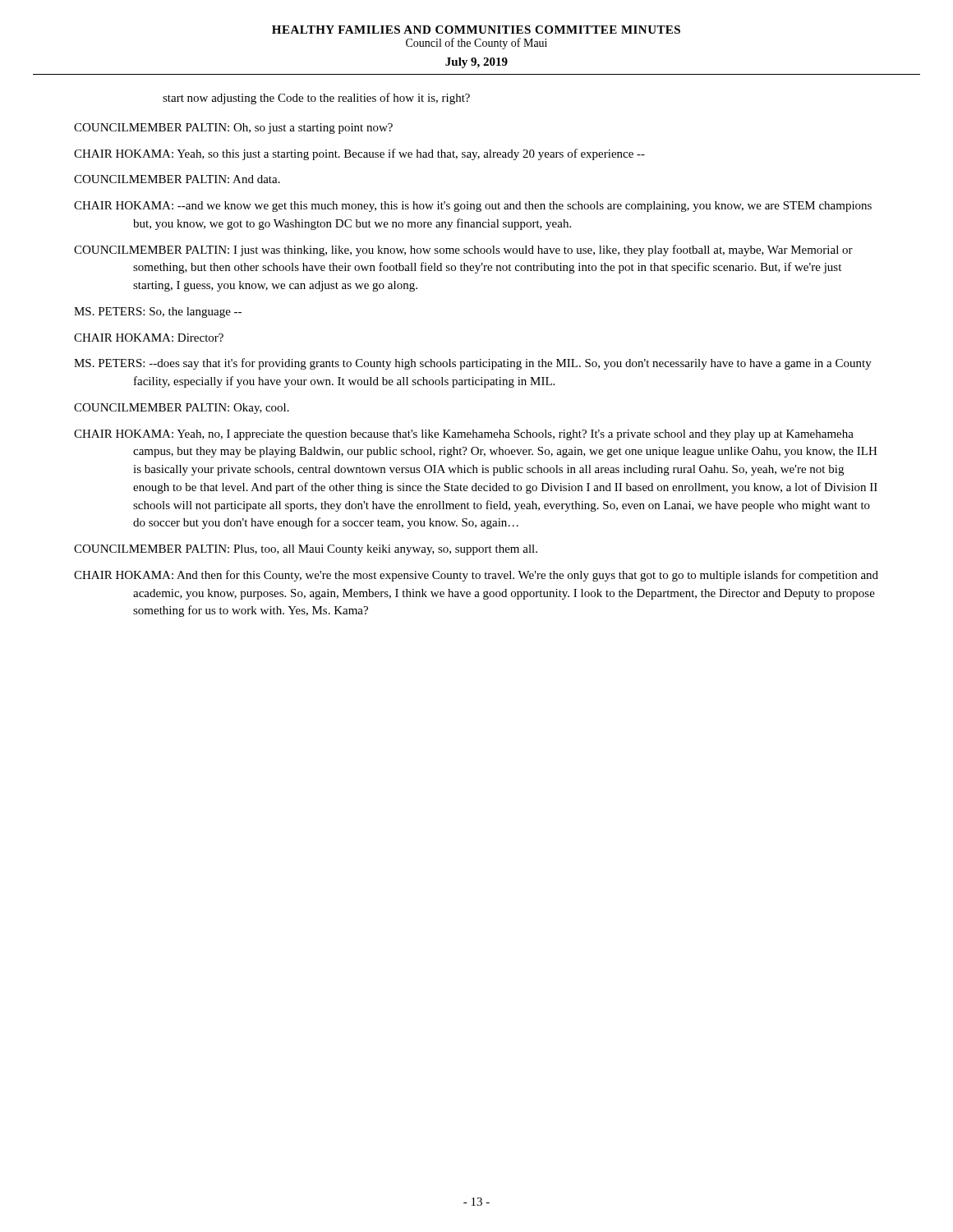Select the text block that says "COUNCILMEMBER PALTIN: I just was thinking, like,"
Image resolution: width=953 pixels, height=1232 pixels.
[x=463, y=267]
